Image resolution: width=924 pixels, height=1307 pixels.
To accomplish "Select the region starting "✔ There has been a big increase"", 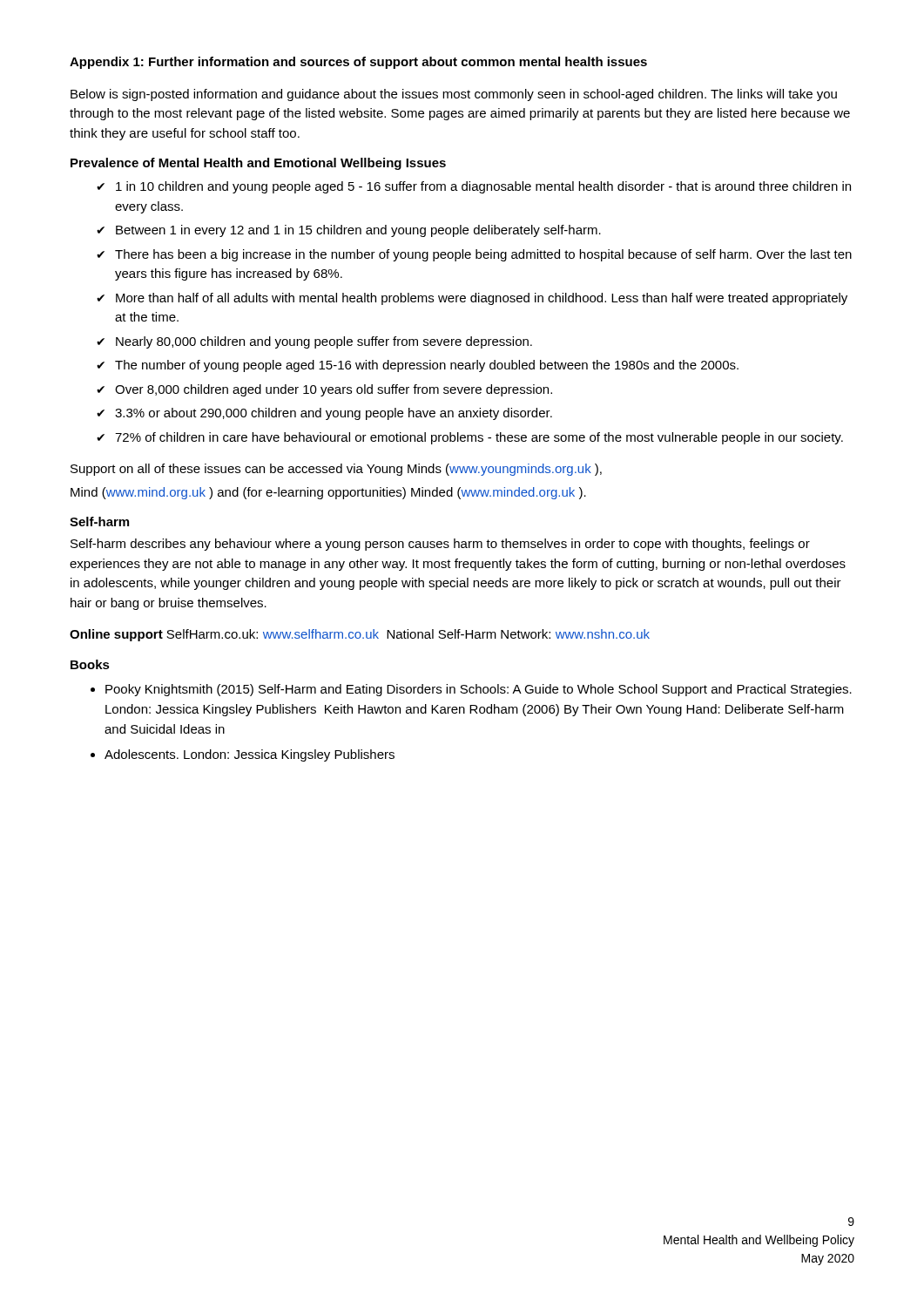I will click(x=475, y=264).
